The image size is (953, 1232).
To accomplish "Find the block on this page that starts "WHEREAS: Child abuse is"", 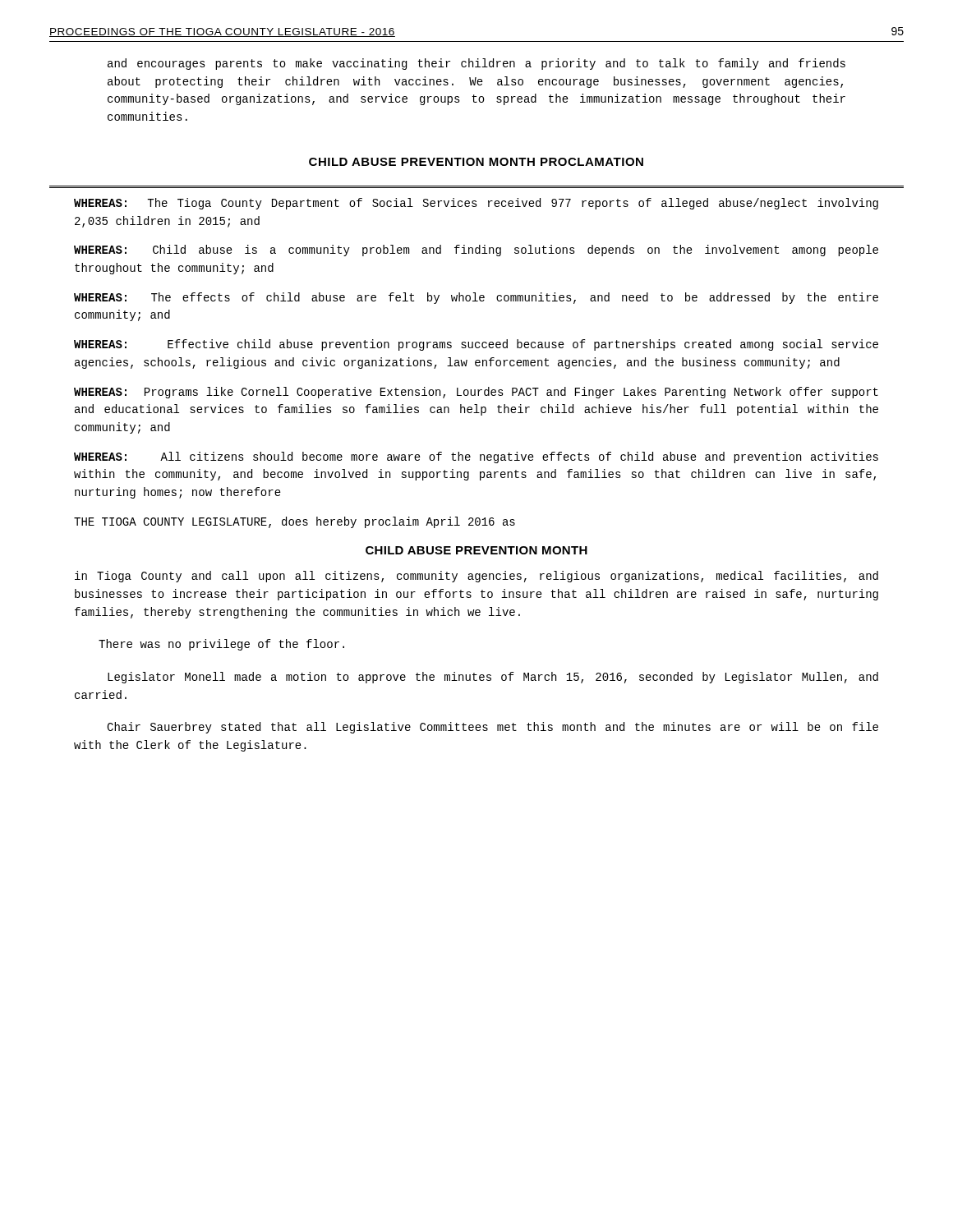I will point(476,260).
